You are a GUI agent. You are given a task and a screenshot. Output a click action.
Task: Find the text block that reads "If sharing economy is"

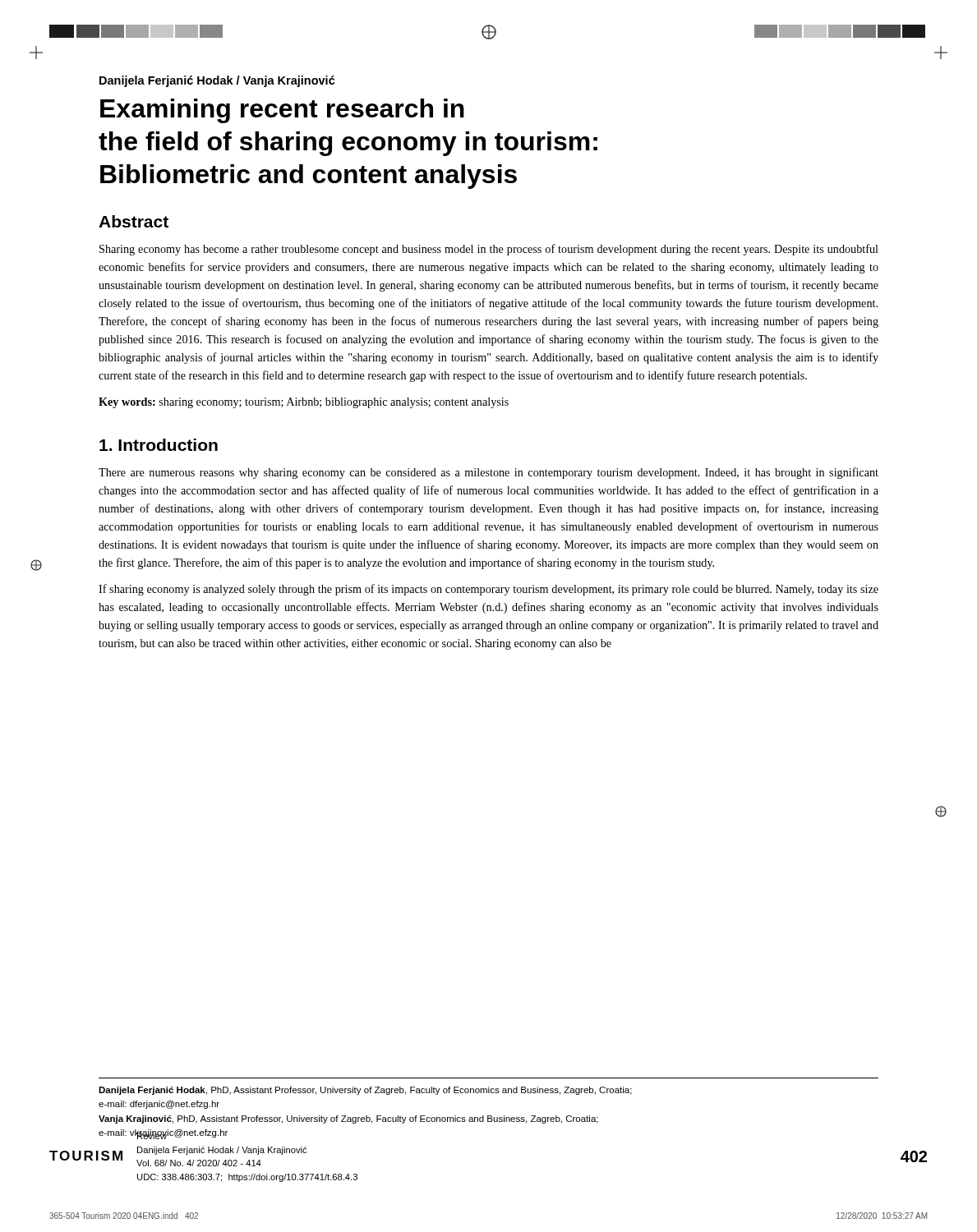click(x=488, y=616)
